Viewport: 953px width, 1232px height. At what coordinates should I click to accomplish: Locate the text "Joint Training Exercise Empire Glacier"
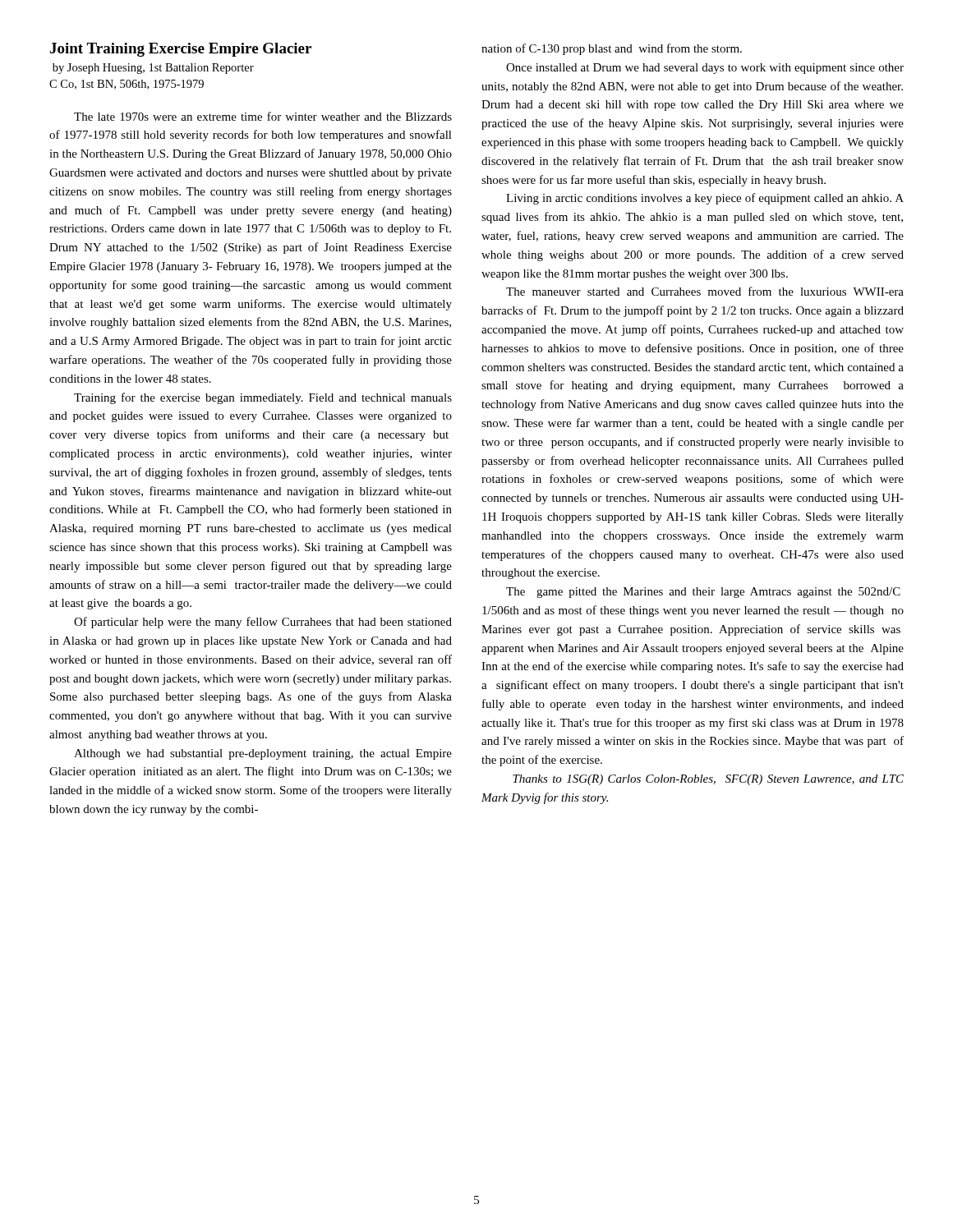[x=251, y=48]
